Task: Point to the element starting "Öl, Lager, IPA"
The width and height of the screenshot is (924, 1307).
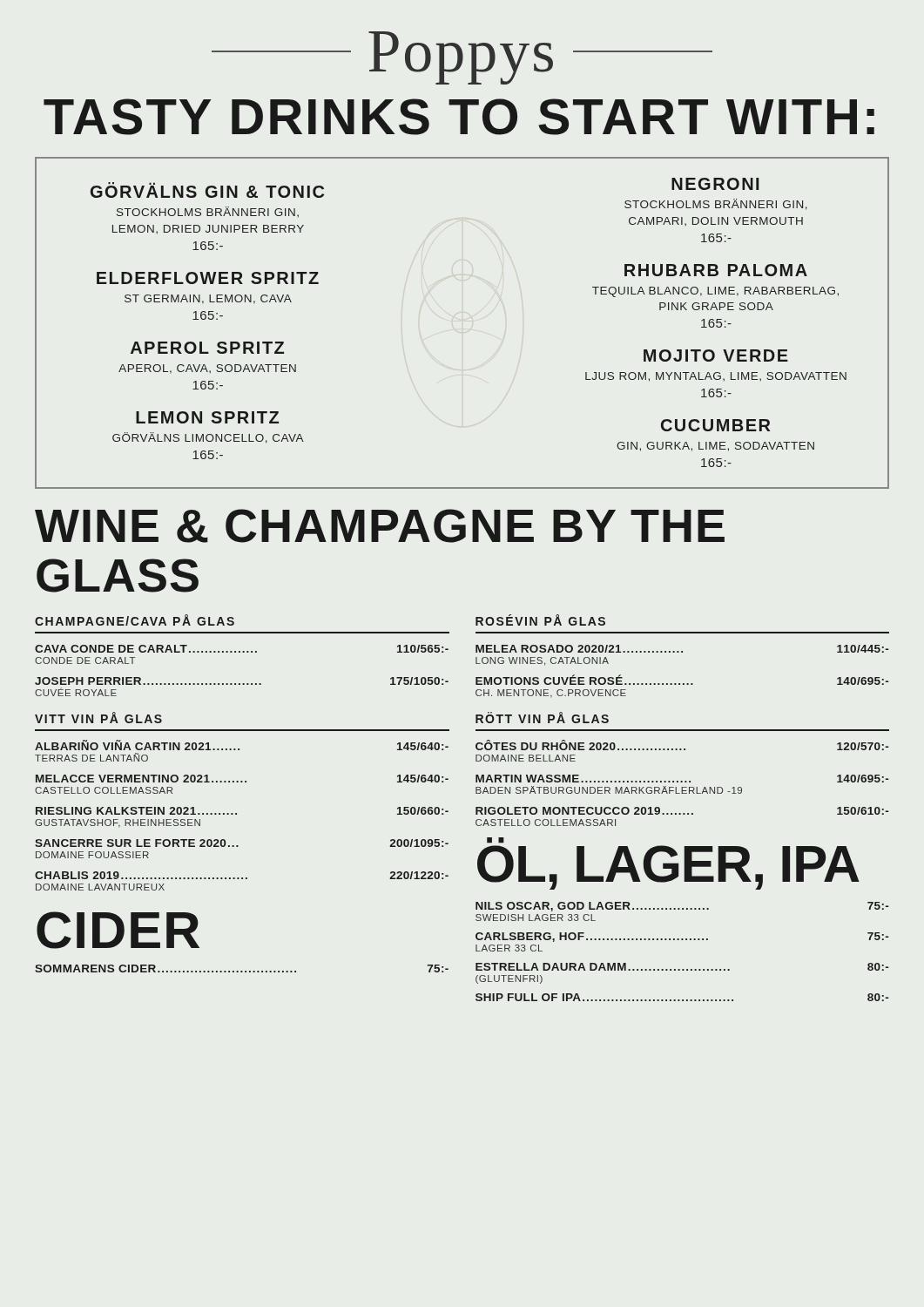Action: (667, 864)
